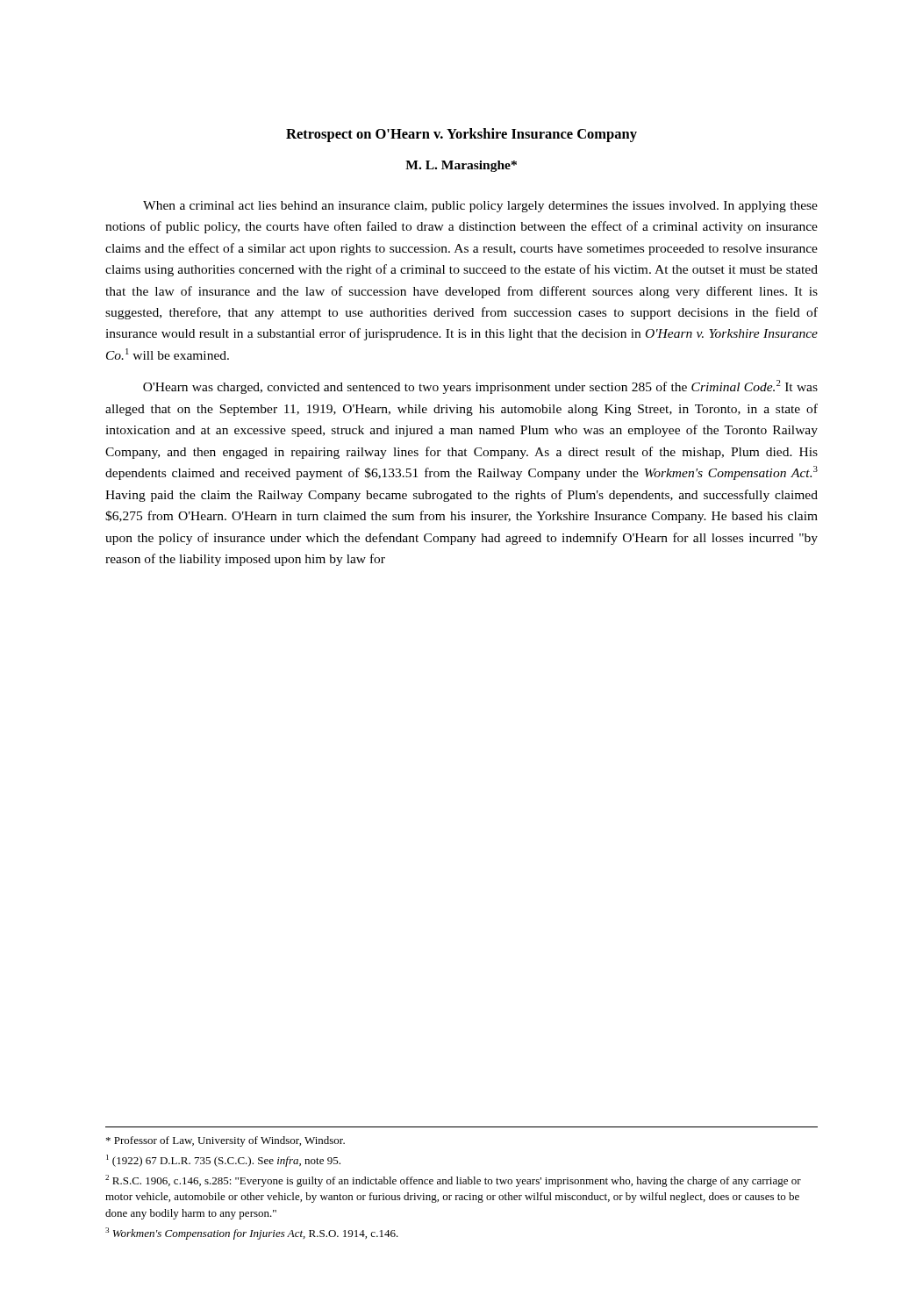Find the footnote with the text "Professor of Law, University of Windsor, Windsor."
Screen dimensions: 1316x923
(225, 1140)
